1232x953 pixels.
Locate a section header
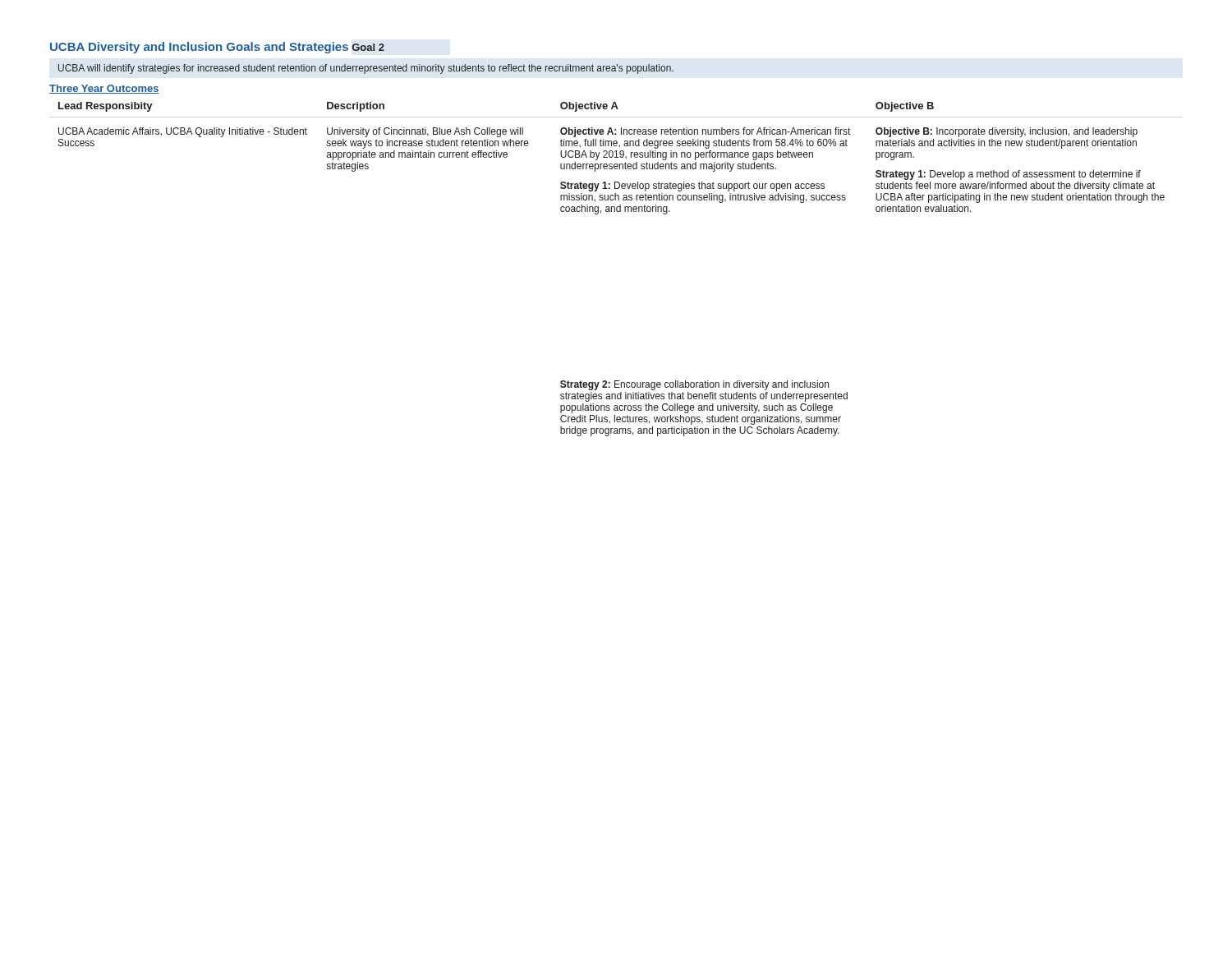coord(401,47)
